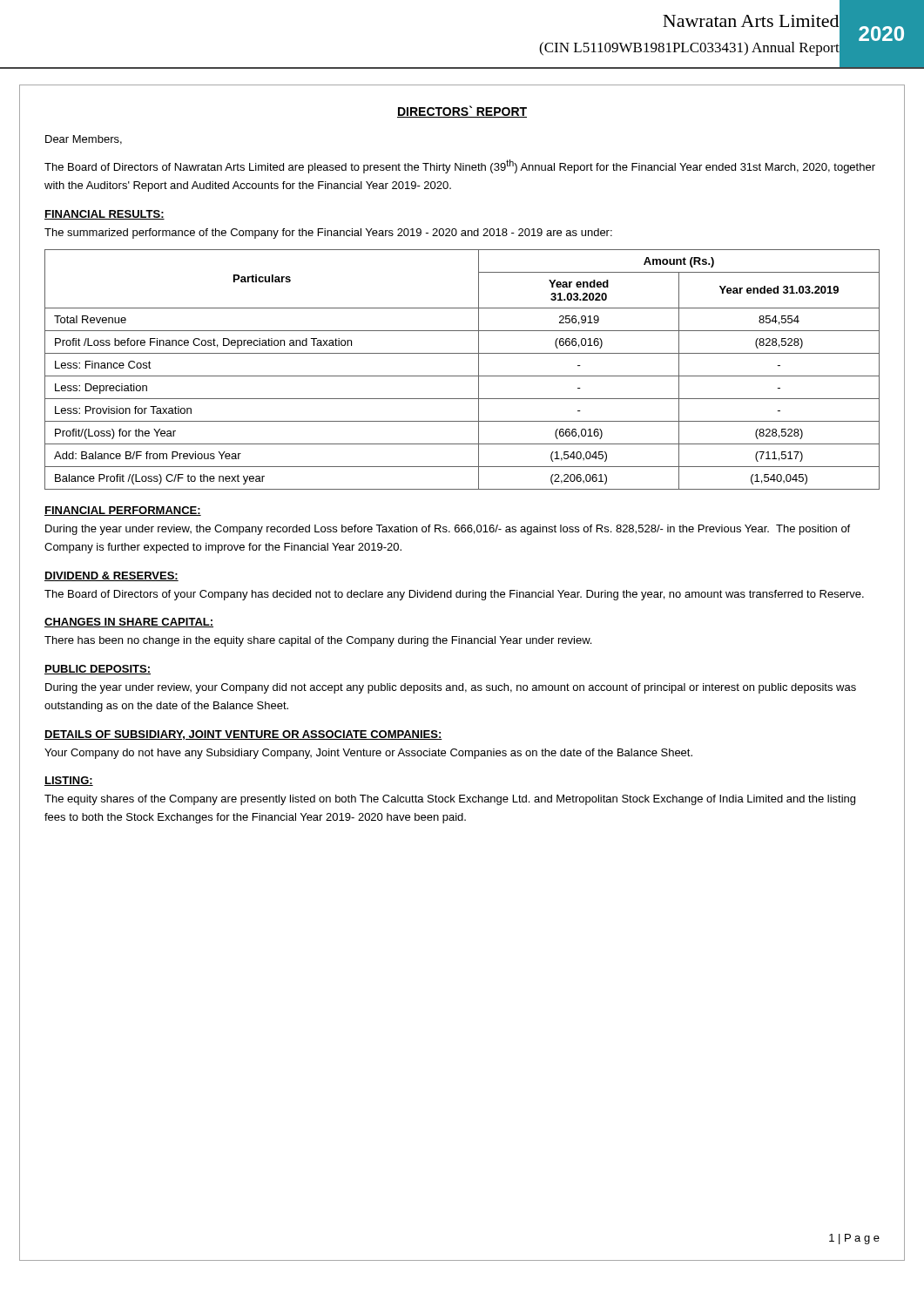Click on the block starting "FINANCIAL PERFORMANCE:"
Viewport: 924px width, 1307px height.
coord(123,510)
